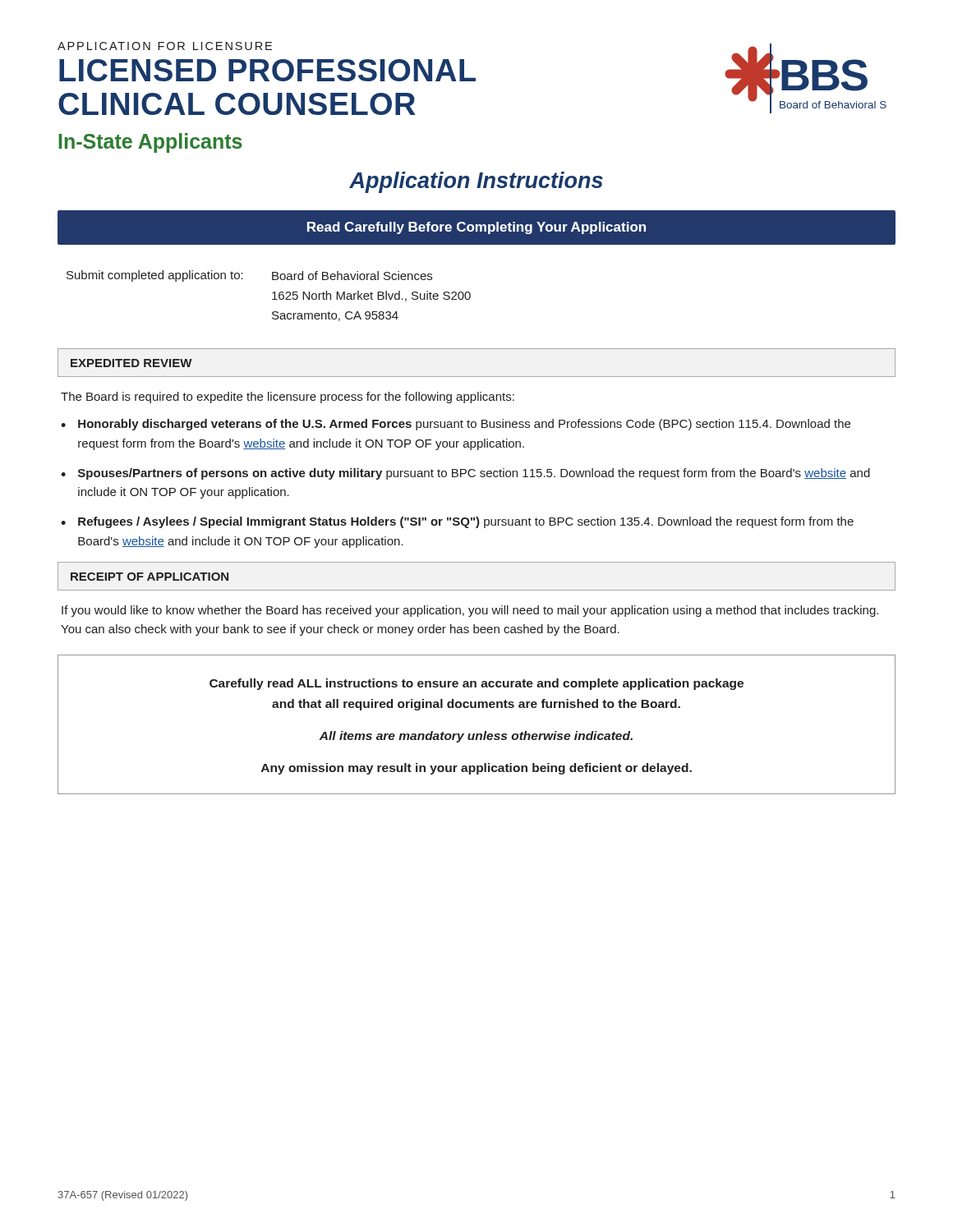
Task: Click on the block starting "Carefully read ALL instructions"
Action: [476, 726]
